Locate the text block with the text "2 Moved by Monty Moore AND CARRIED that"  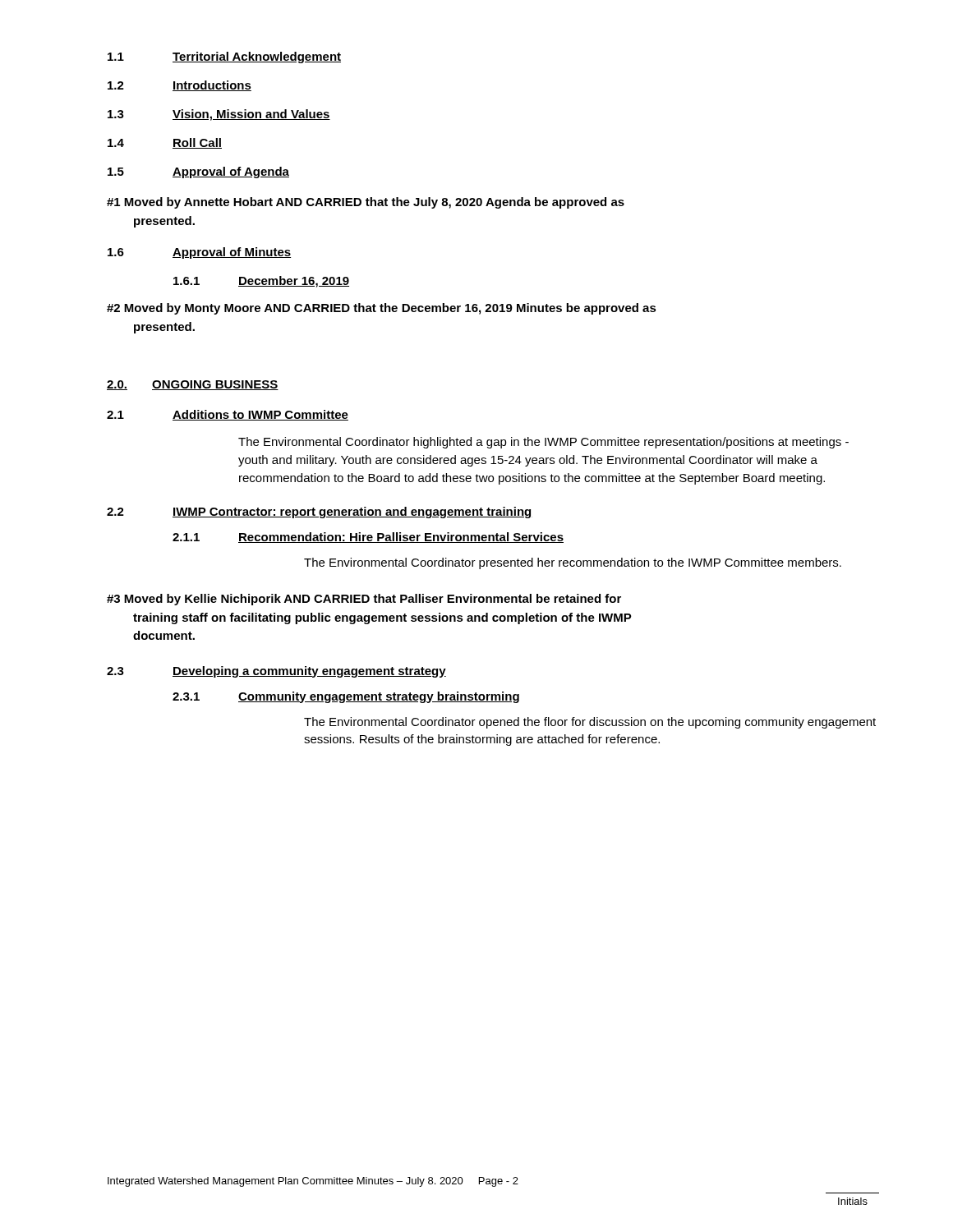coord(382,317)
